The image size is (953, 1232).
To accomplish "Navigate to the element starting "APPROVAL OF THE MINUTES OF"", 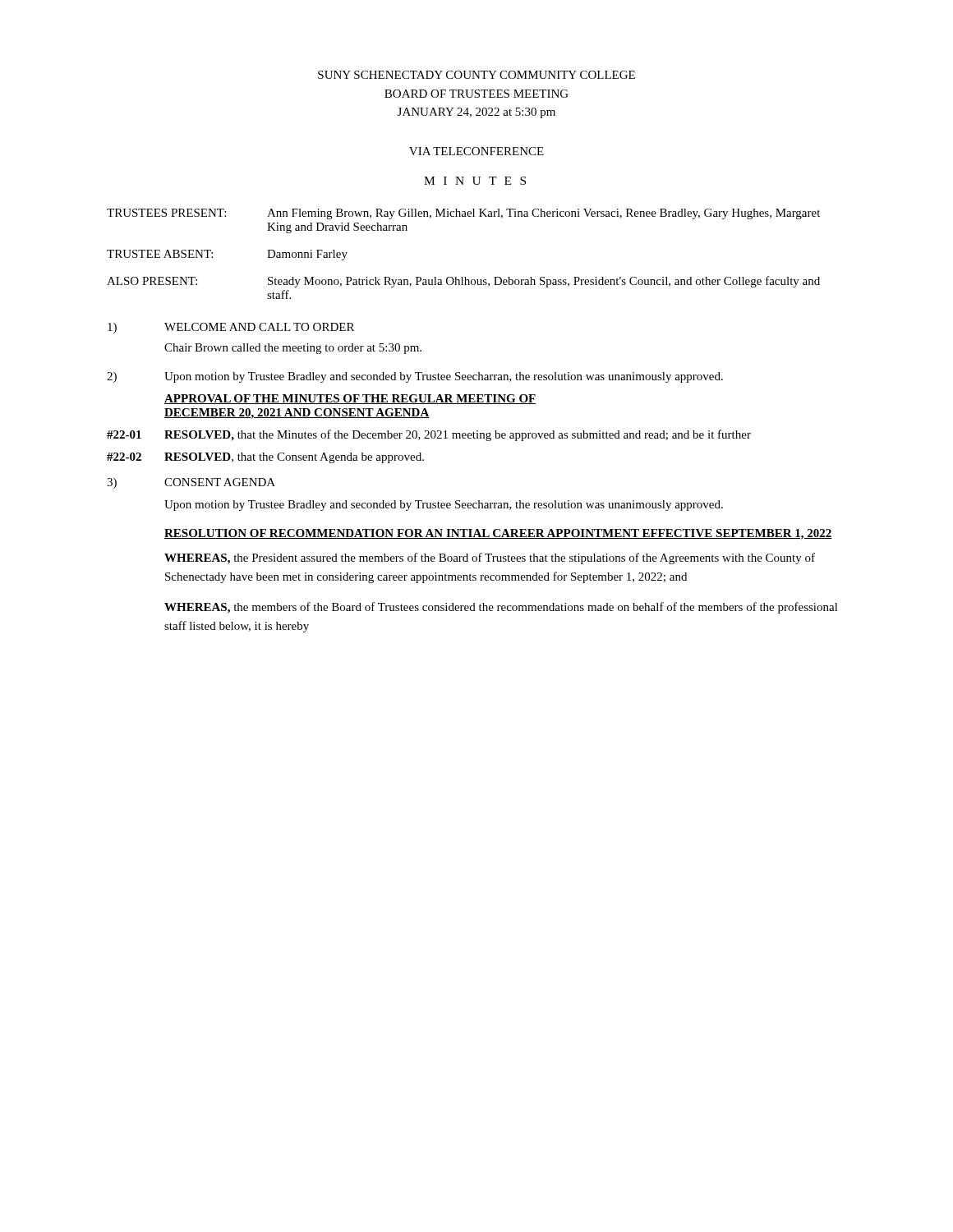I will tap(350, 405).
